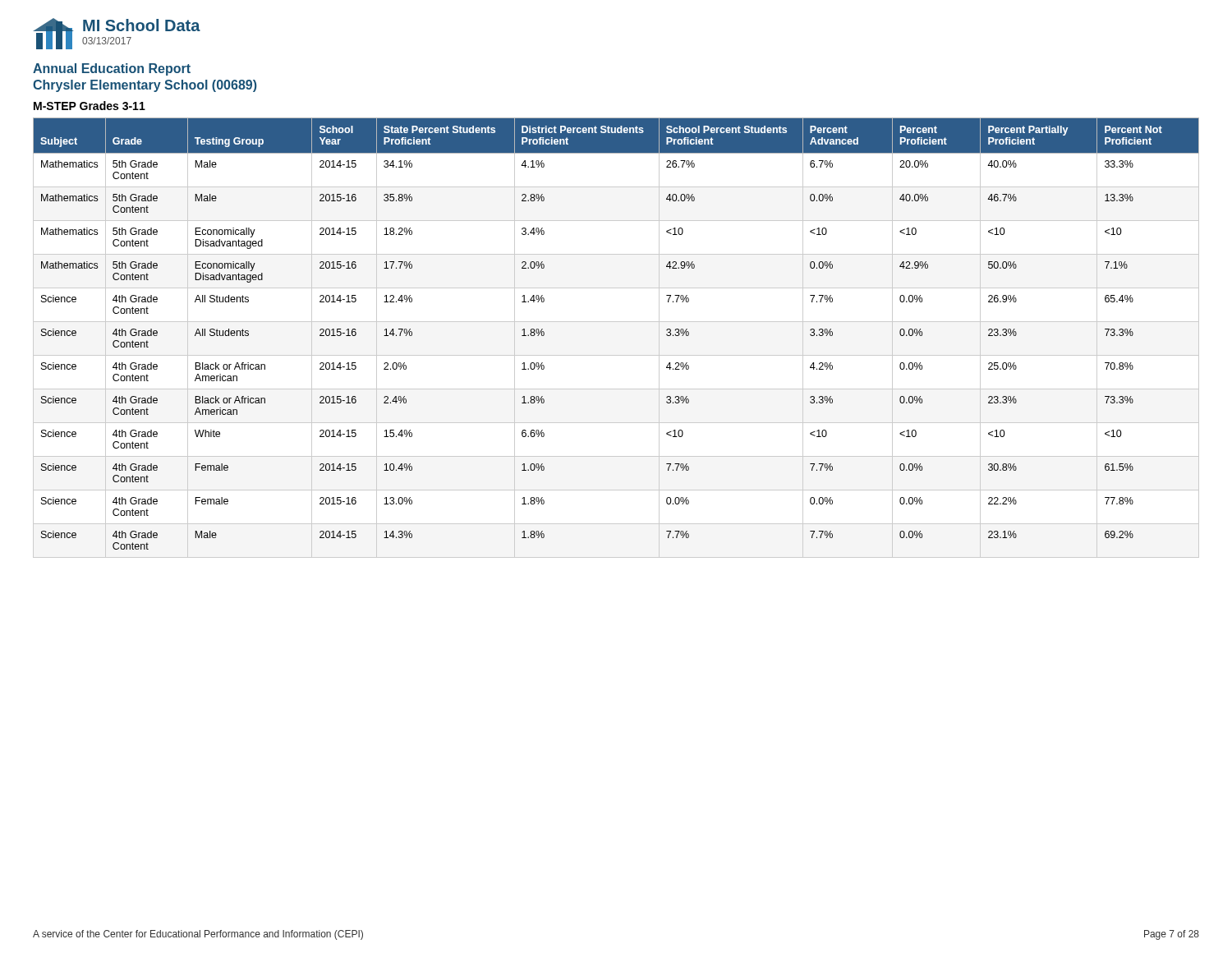Find the logo
The height and width of the screenshot is (953, 1232).
53,36
